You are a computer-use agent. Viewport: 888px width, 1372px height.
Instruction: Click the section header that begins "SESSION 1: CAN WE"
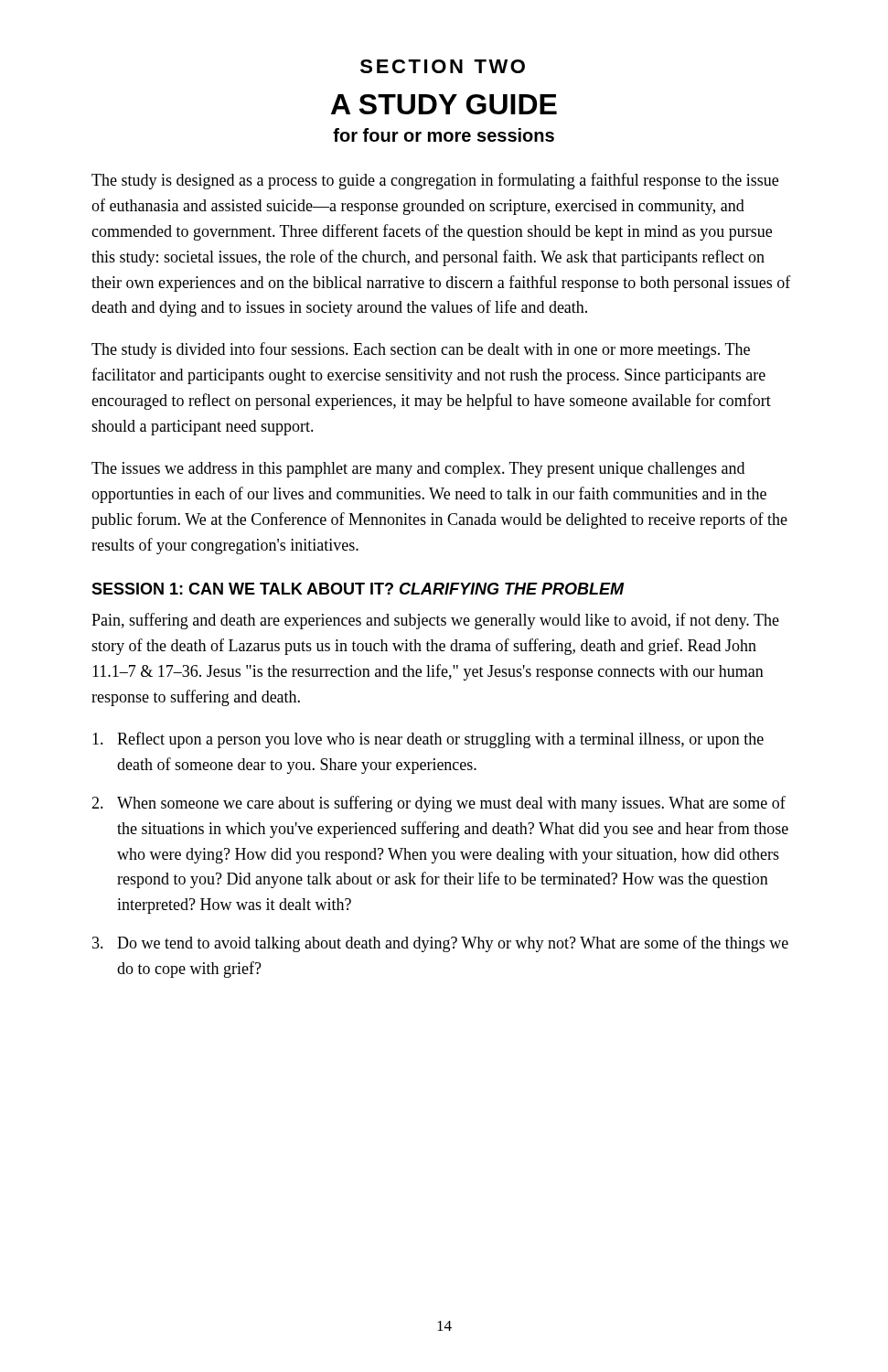point(358,589)
